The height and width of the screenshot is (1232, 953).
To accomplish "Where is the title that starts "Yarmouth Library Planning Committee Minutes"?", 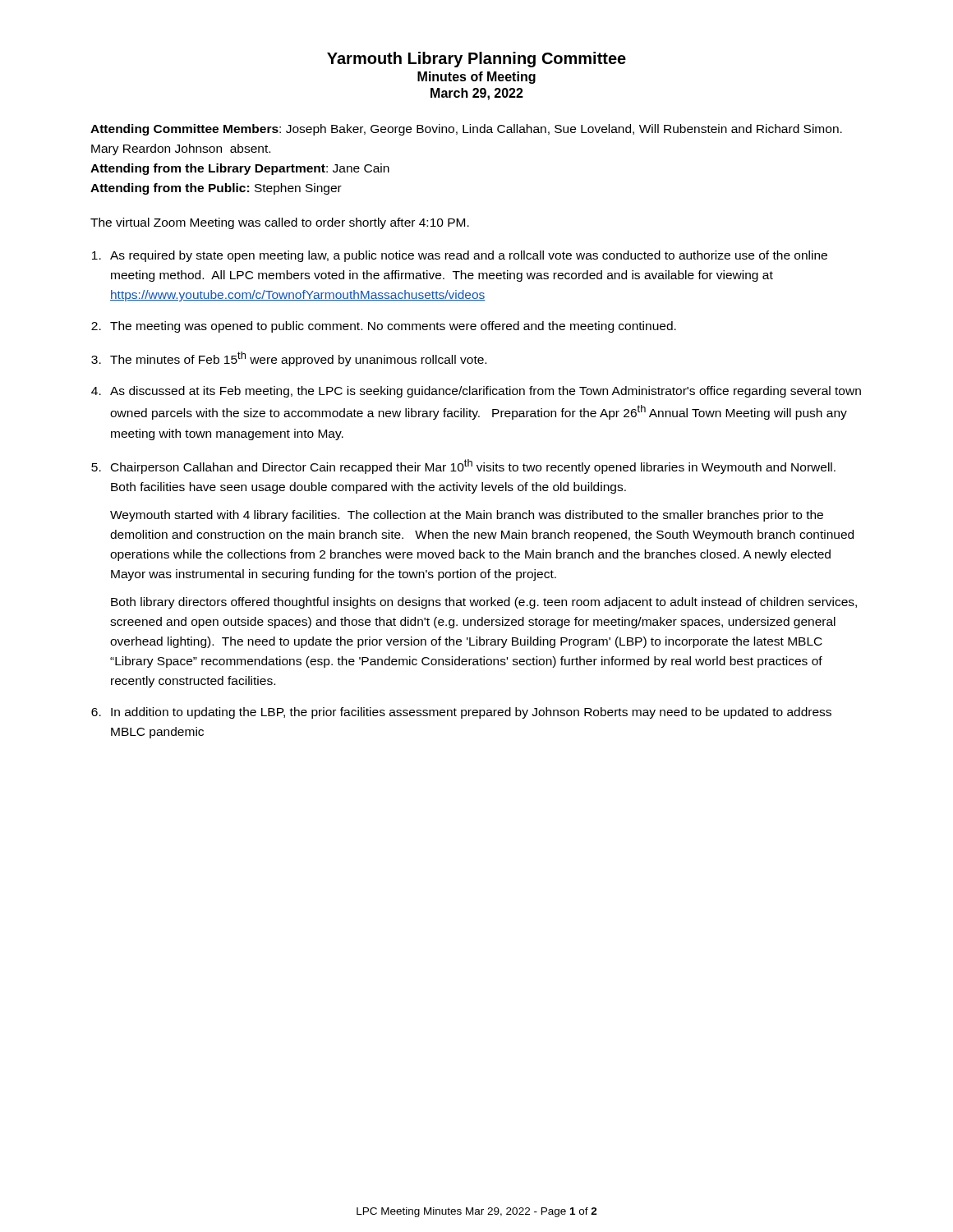I will (476, 75).
